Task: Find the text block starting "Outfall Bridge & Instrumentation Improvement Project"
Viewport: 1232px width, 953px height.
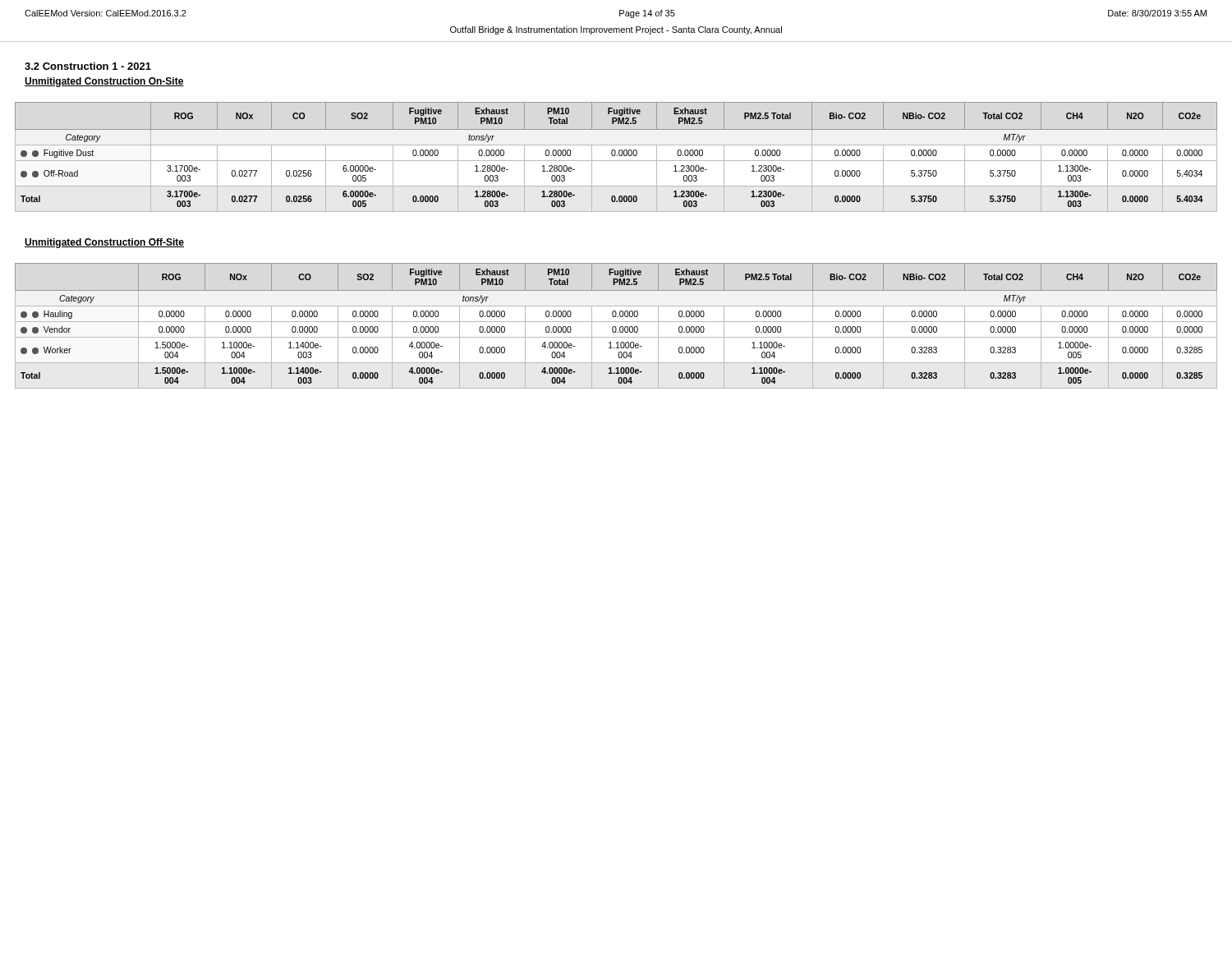Action: (x=616, y=30)
